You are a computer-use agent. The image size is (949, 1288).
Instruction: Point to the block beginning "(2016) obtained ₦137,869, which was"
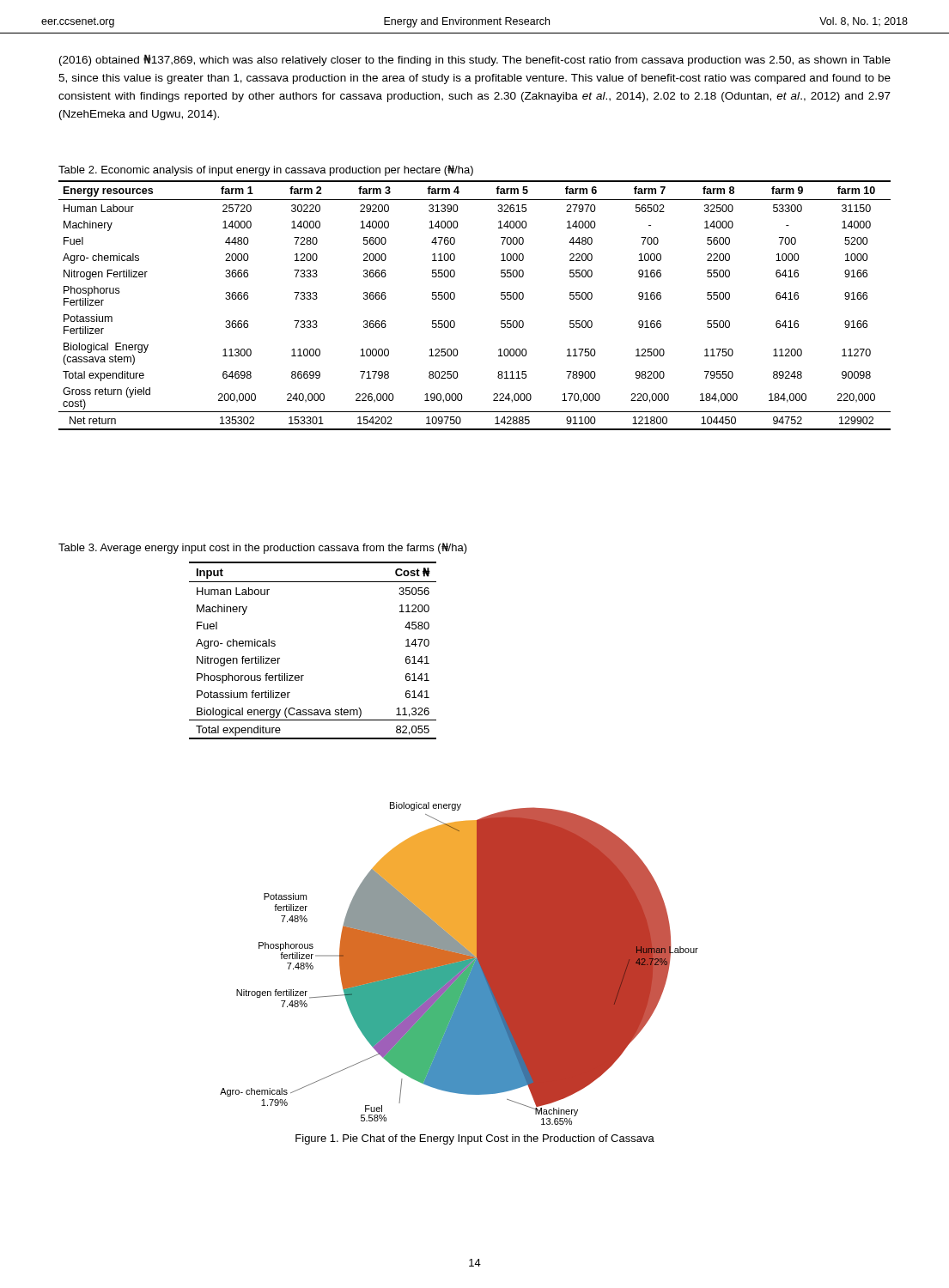point(474,87)
